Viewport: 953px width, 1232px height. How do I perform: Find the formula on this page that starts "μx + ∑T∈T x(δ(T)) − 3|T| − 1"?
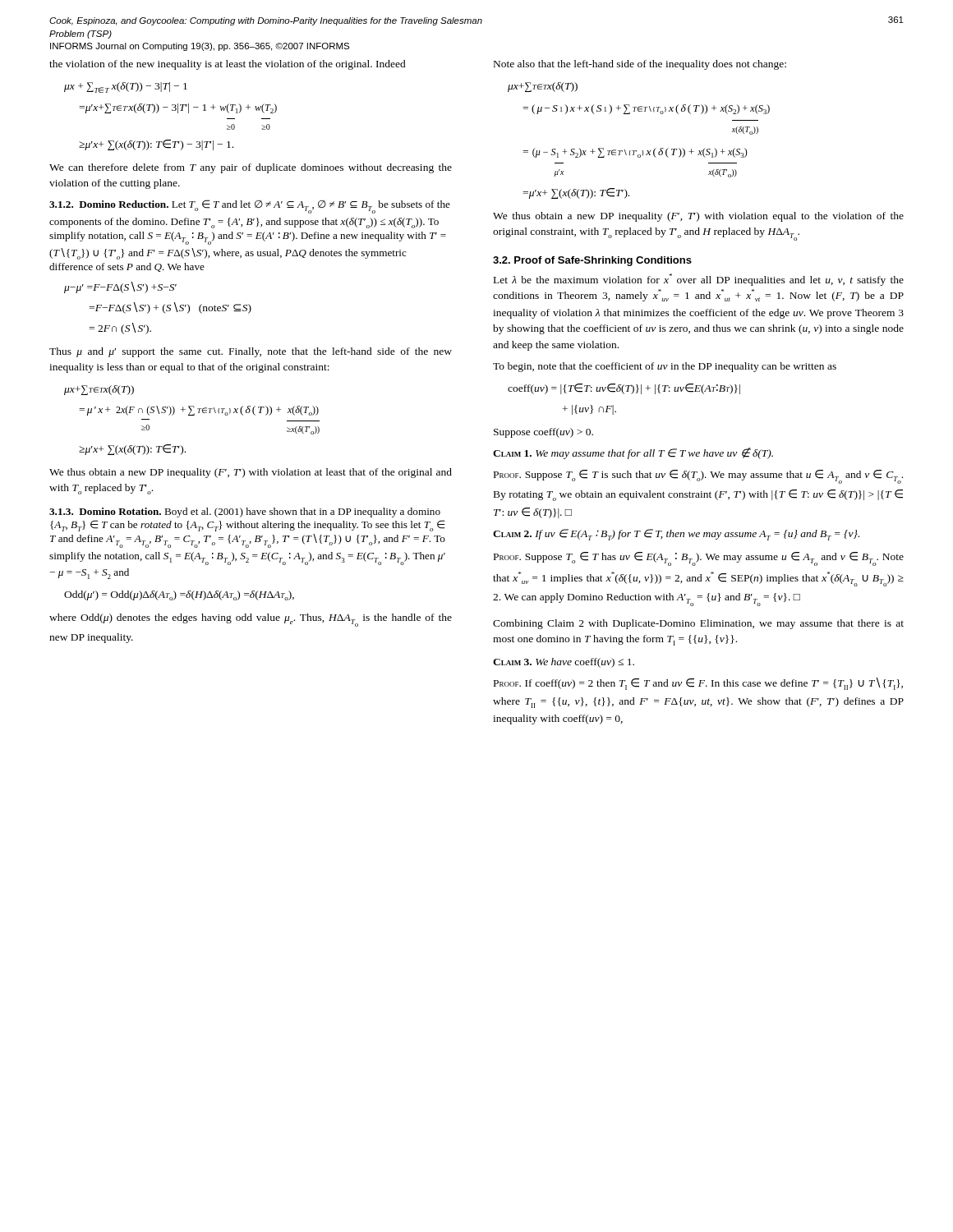(258, 116)
